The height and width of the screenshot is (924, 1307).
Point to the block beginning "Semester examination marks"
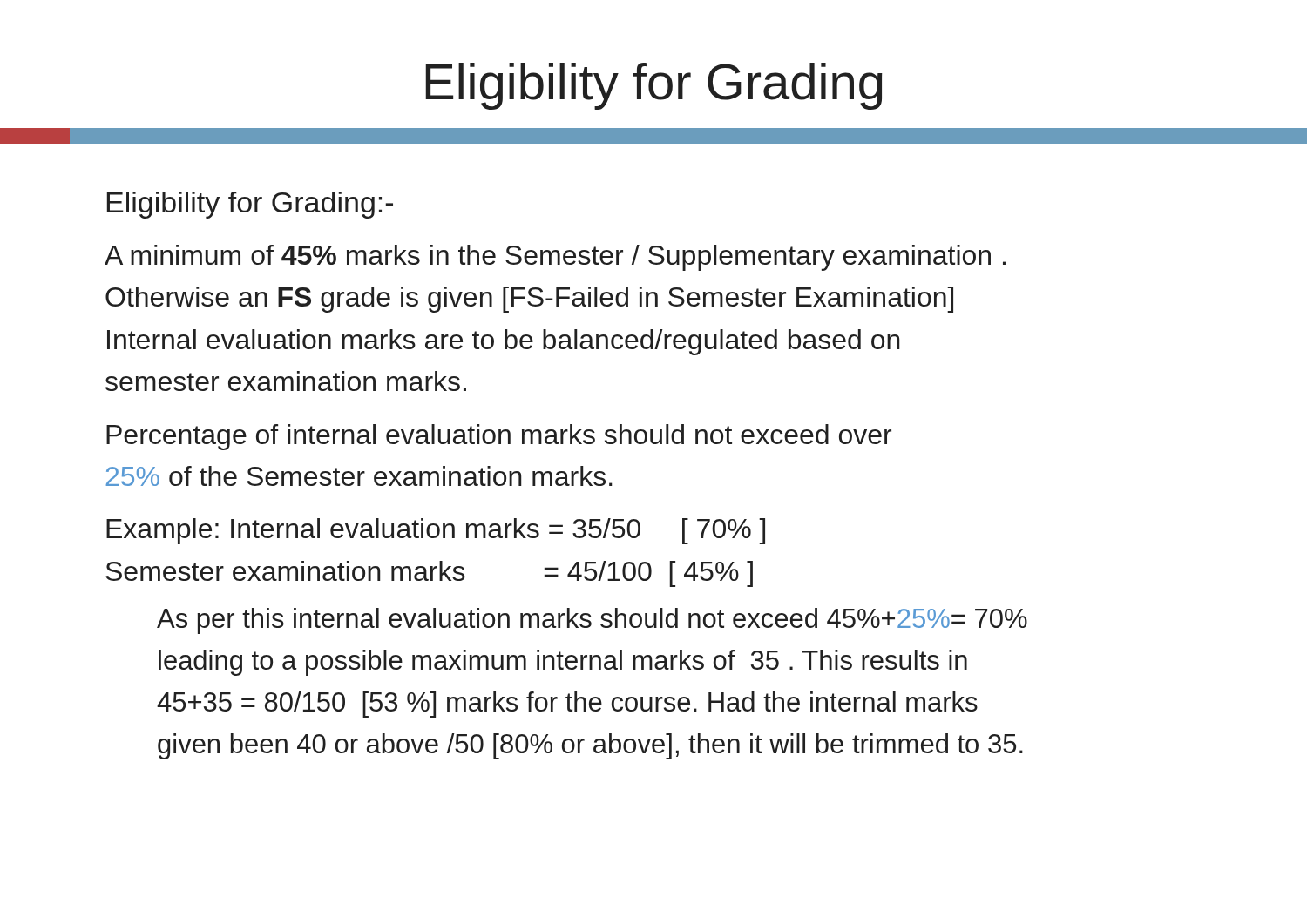pyautogui.click(x=430, y=571)
